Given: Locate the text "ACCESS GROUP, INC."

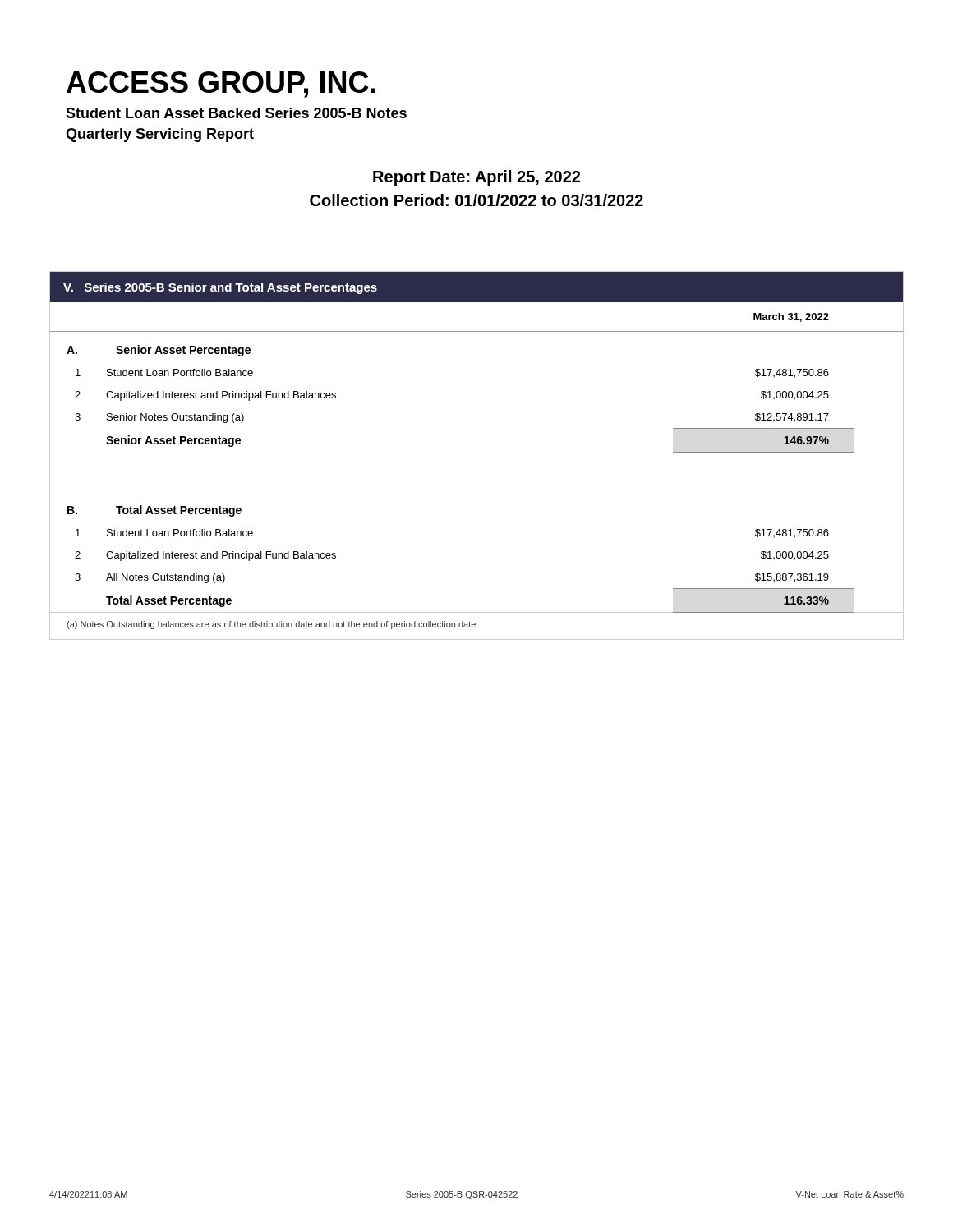Looking at the screenshot, I should coord(222,83).
